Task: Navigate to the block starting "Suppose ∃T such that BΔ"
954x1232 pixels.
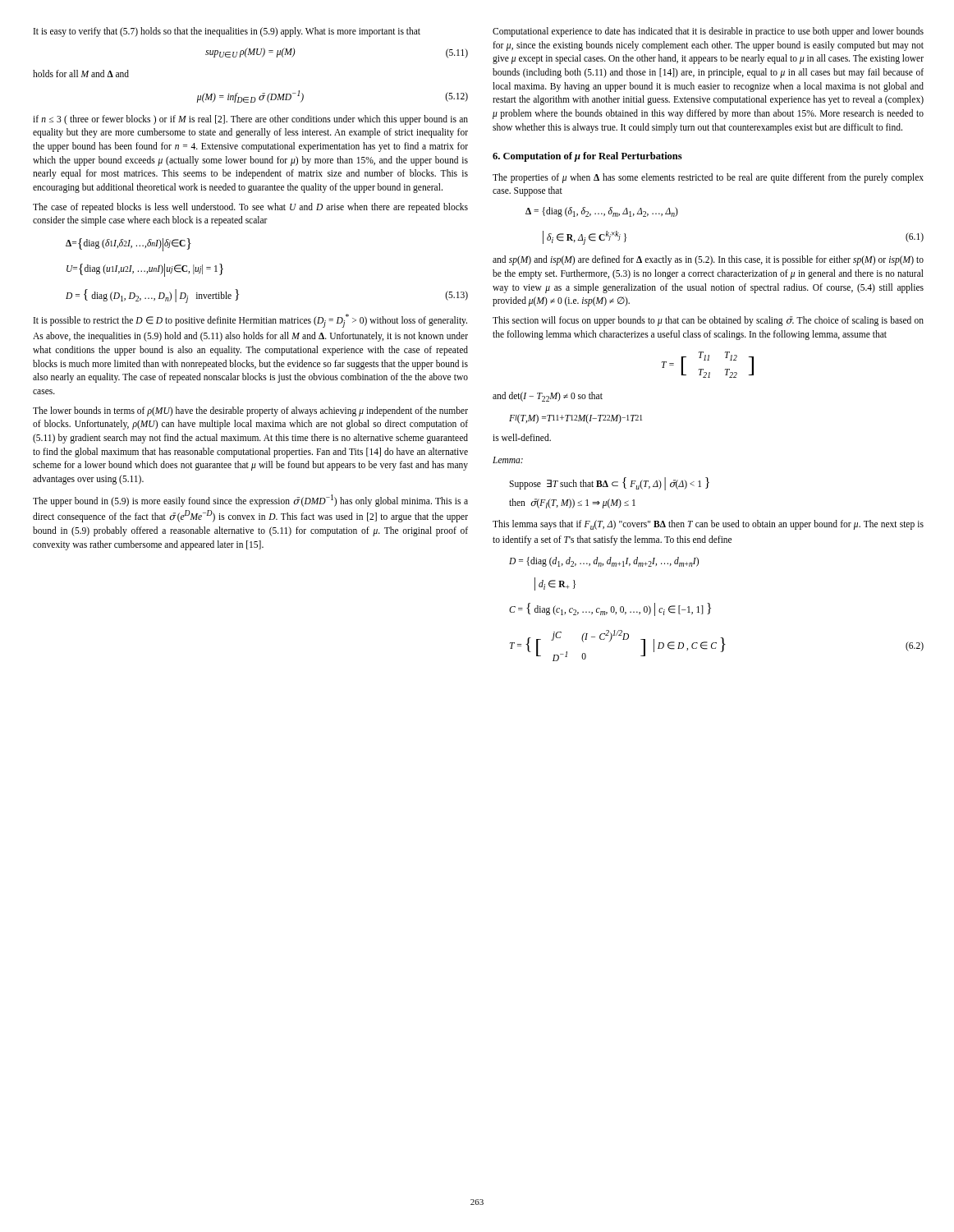Action: (x=716, y=492)
